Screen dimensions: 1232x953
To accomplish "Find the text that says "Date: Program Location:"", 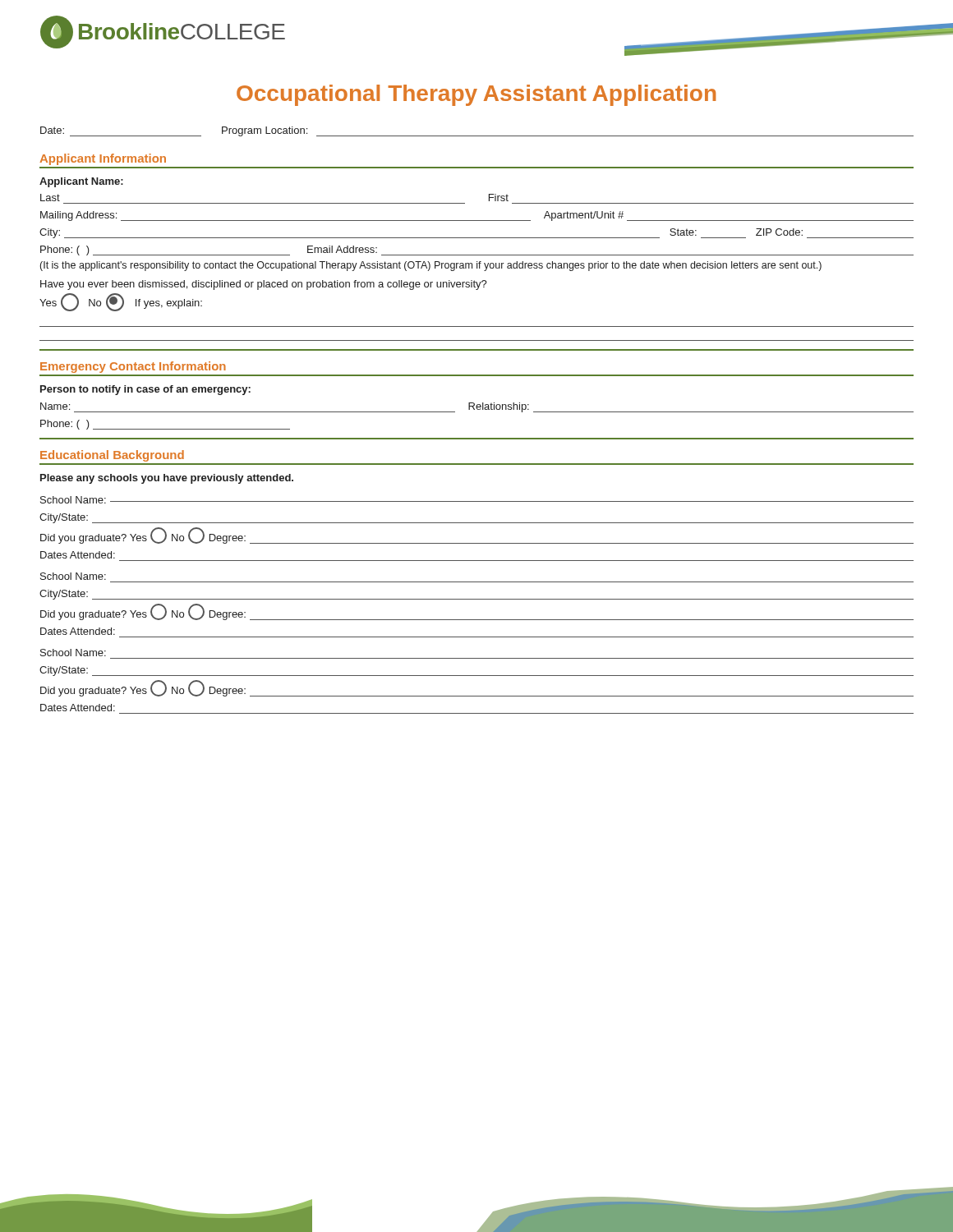I will [476, 130].
